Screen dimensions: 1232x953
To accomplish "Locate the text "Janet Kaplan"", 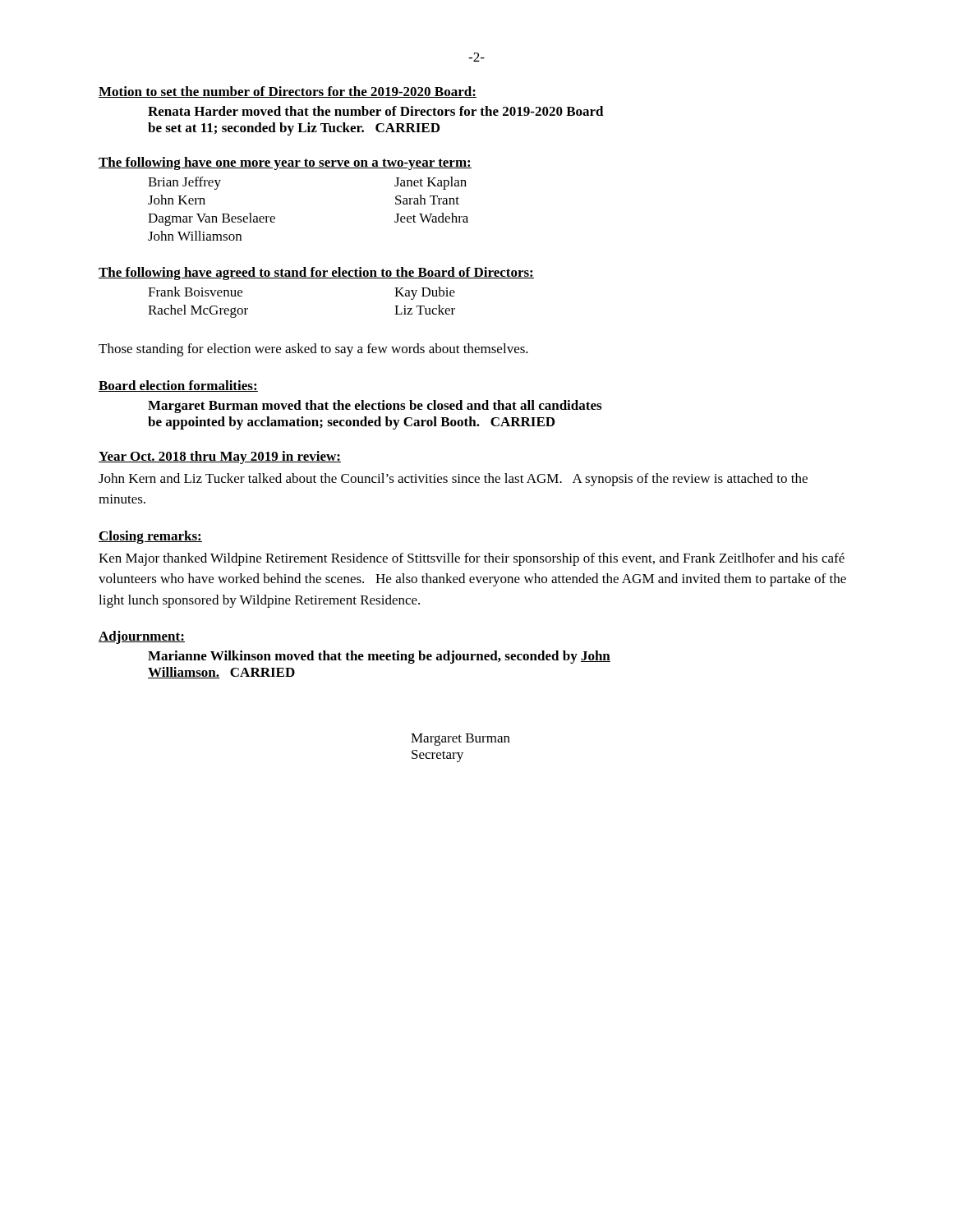I will 431,182.
